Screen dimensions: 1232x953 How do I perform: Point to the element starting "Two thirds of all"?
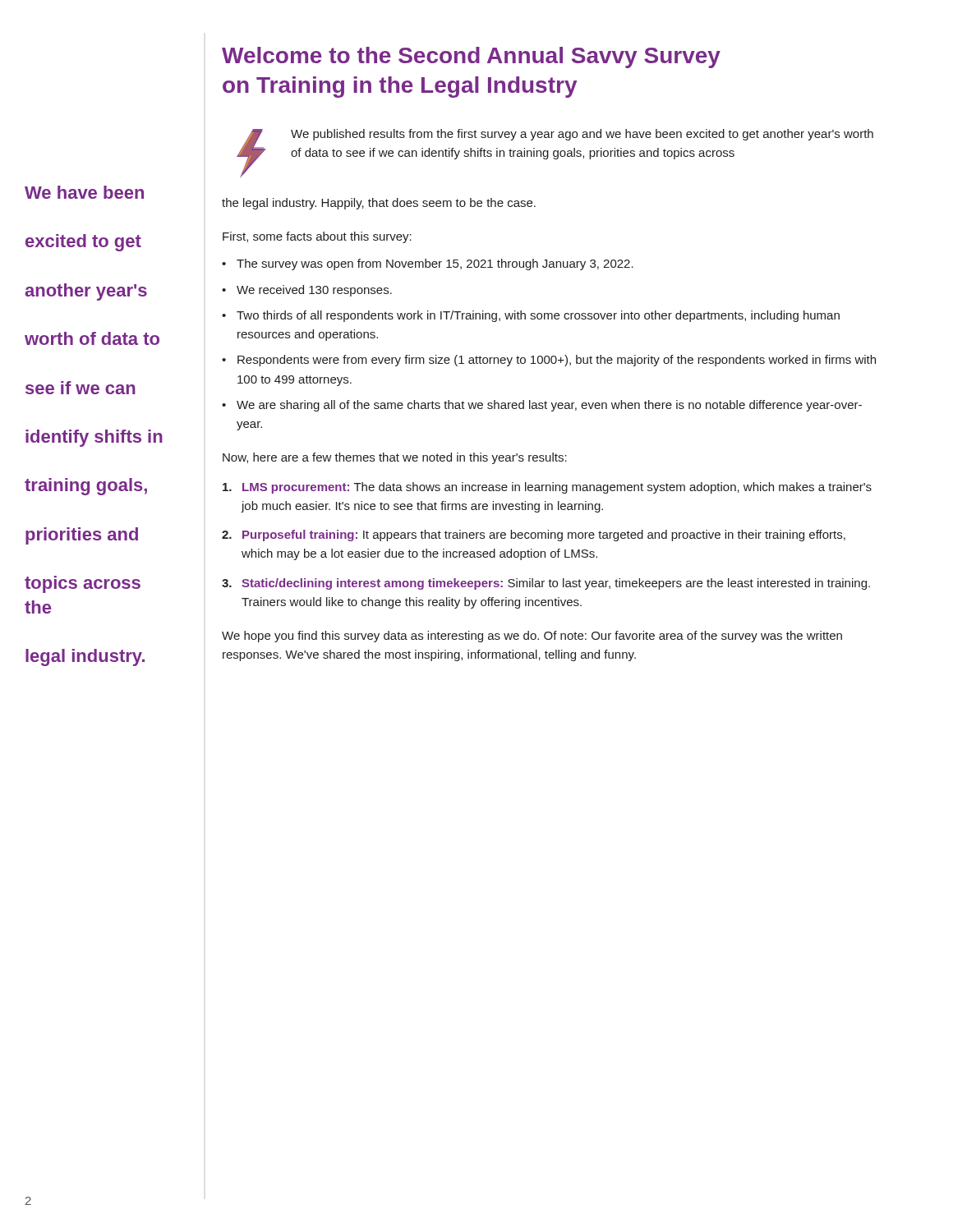(x=538, y=324)
